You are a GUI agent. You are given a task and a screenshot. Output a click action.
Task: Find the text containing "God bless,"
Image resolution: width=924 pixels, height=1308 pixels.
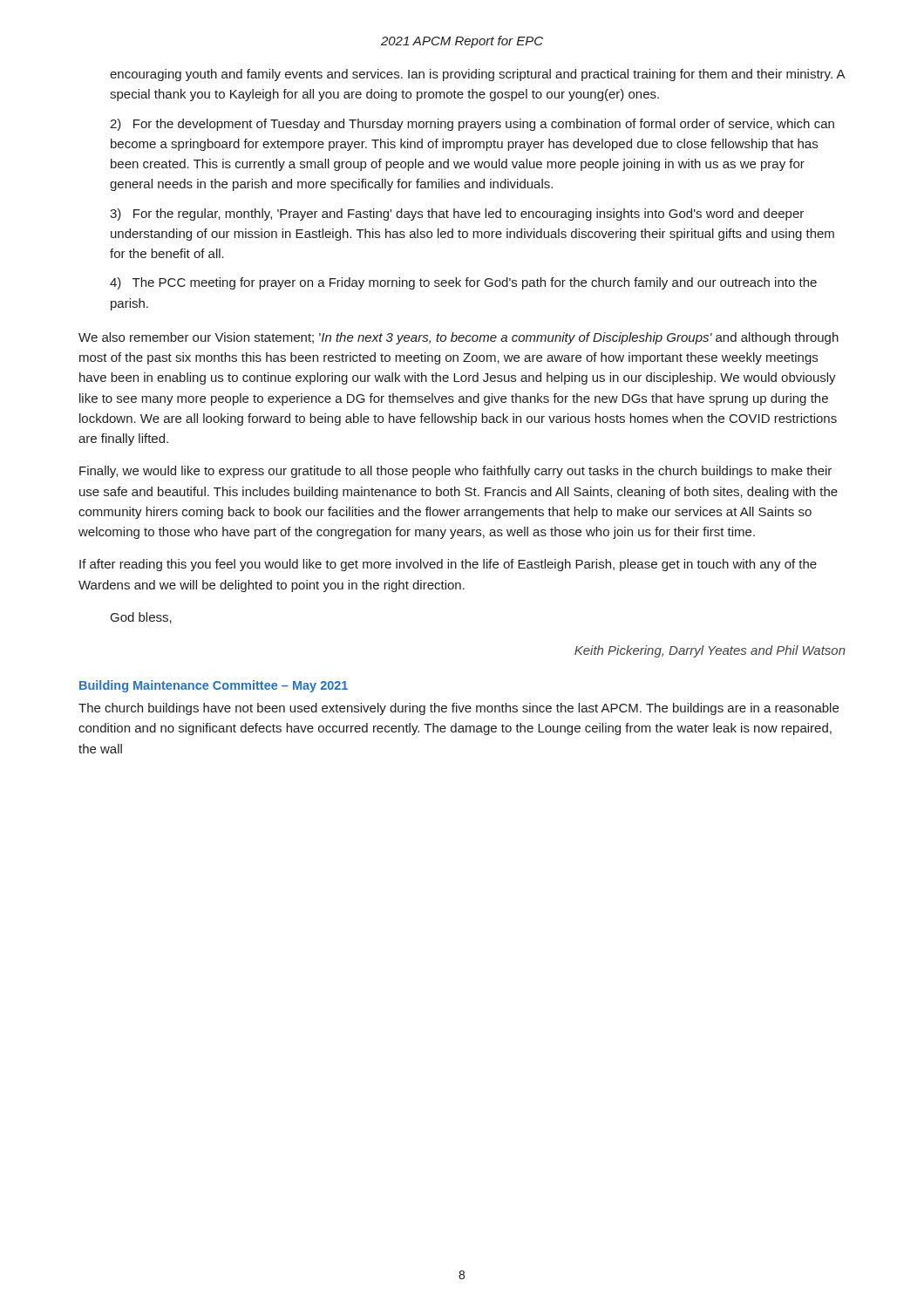pyautogui.click(x=141, y=617)
